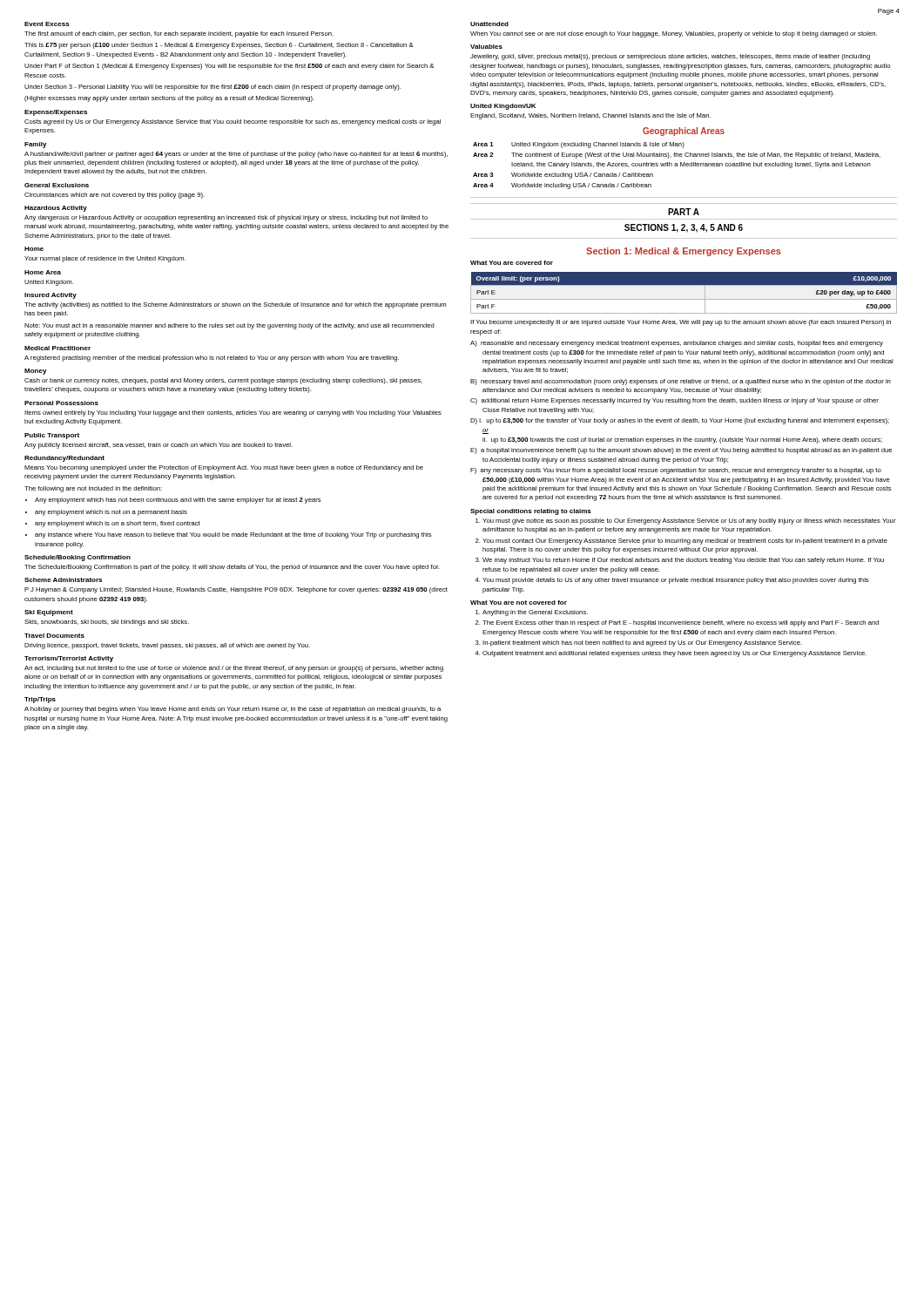924x1307 pixels.
Task: Point to the text starting "Home Area"
Action: [x=43, y=272]
